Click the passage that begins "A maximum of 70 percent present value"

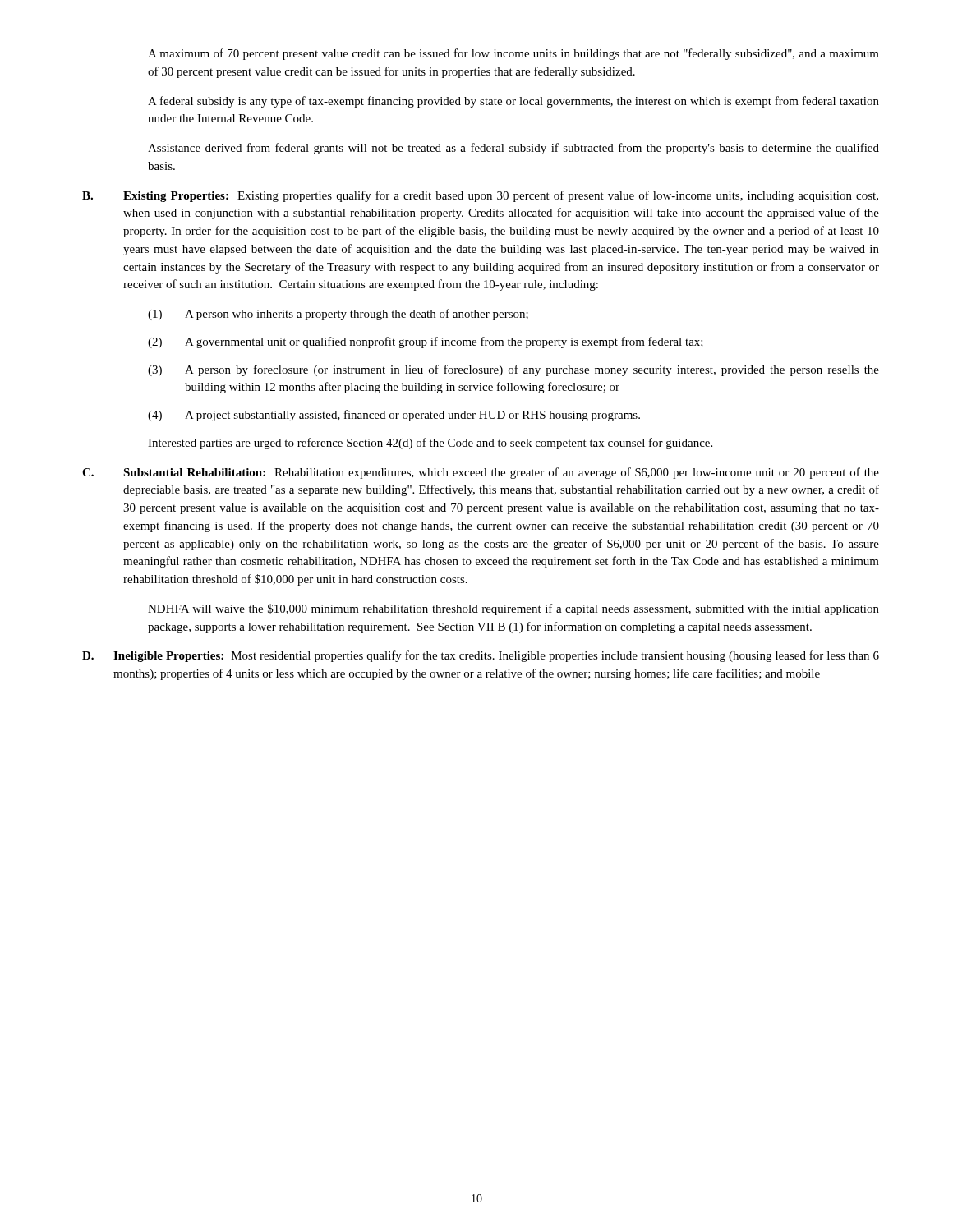click(513, 62)
